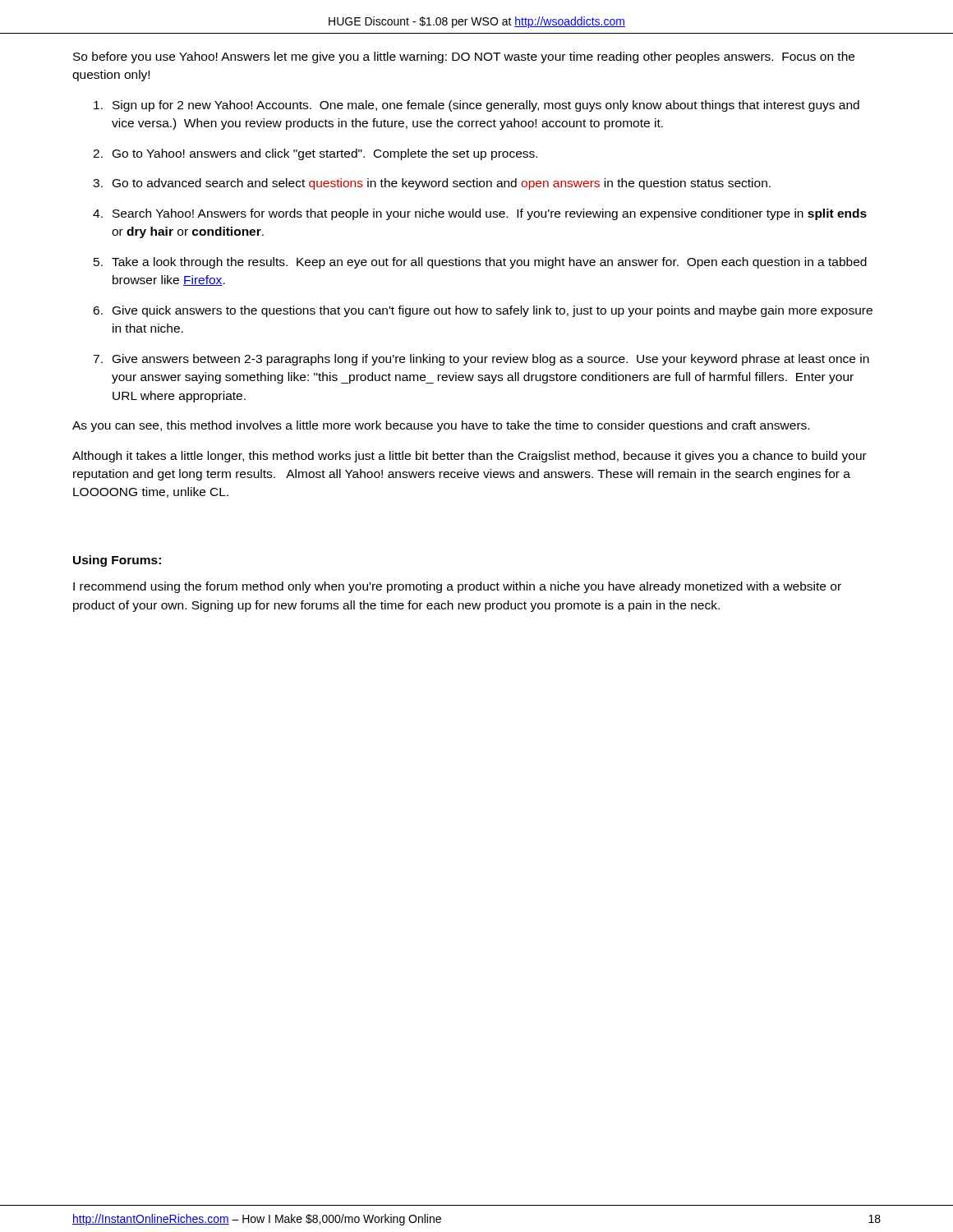Point to the block beginning "5. Take a look through"
The image size is (953, 1232).
476,271
